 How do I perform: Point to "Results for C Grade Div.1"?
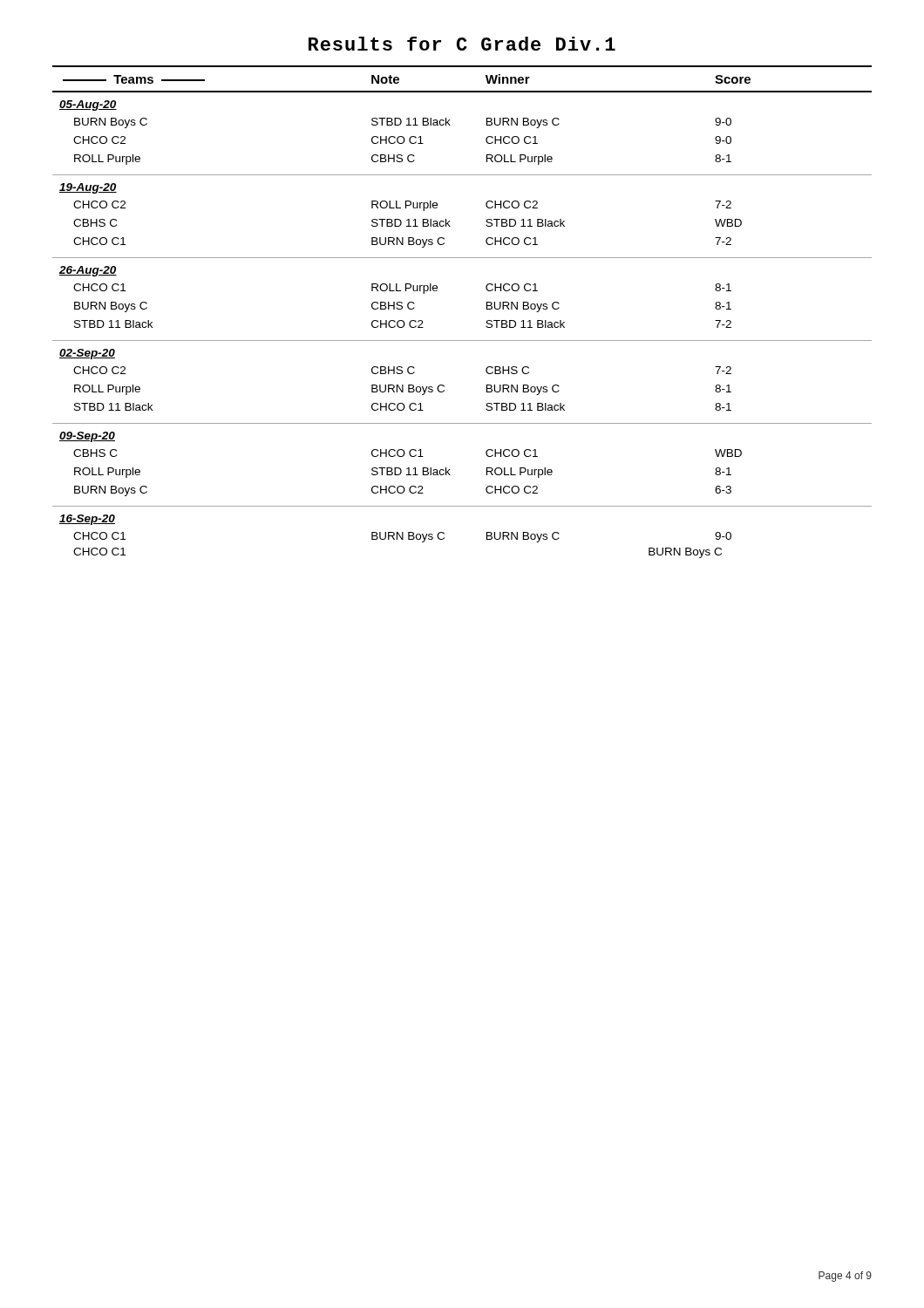462,46
